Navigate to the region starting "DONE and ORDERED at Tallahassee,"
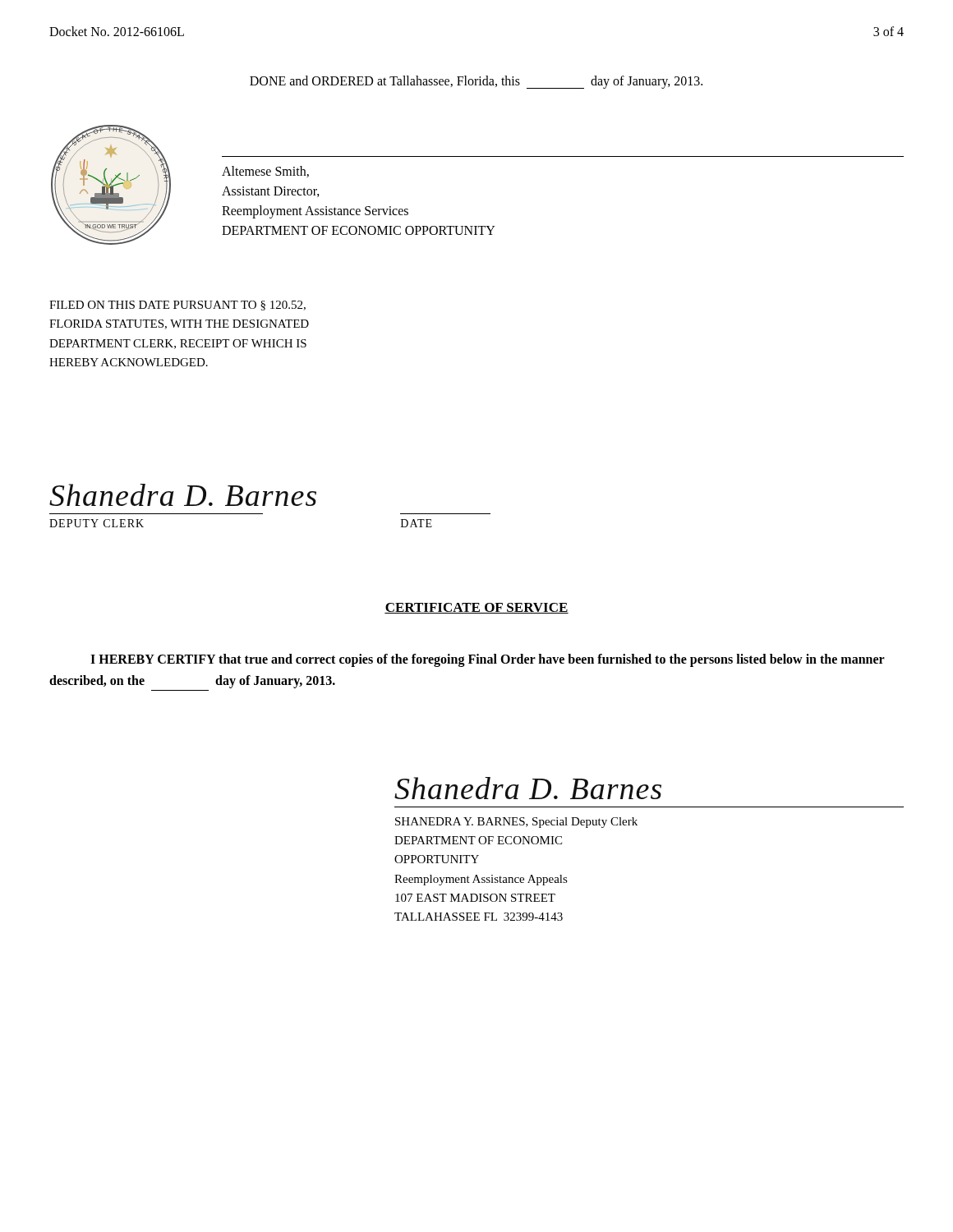 (x=476, y=81)
